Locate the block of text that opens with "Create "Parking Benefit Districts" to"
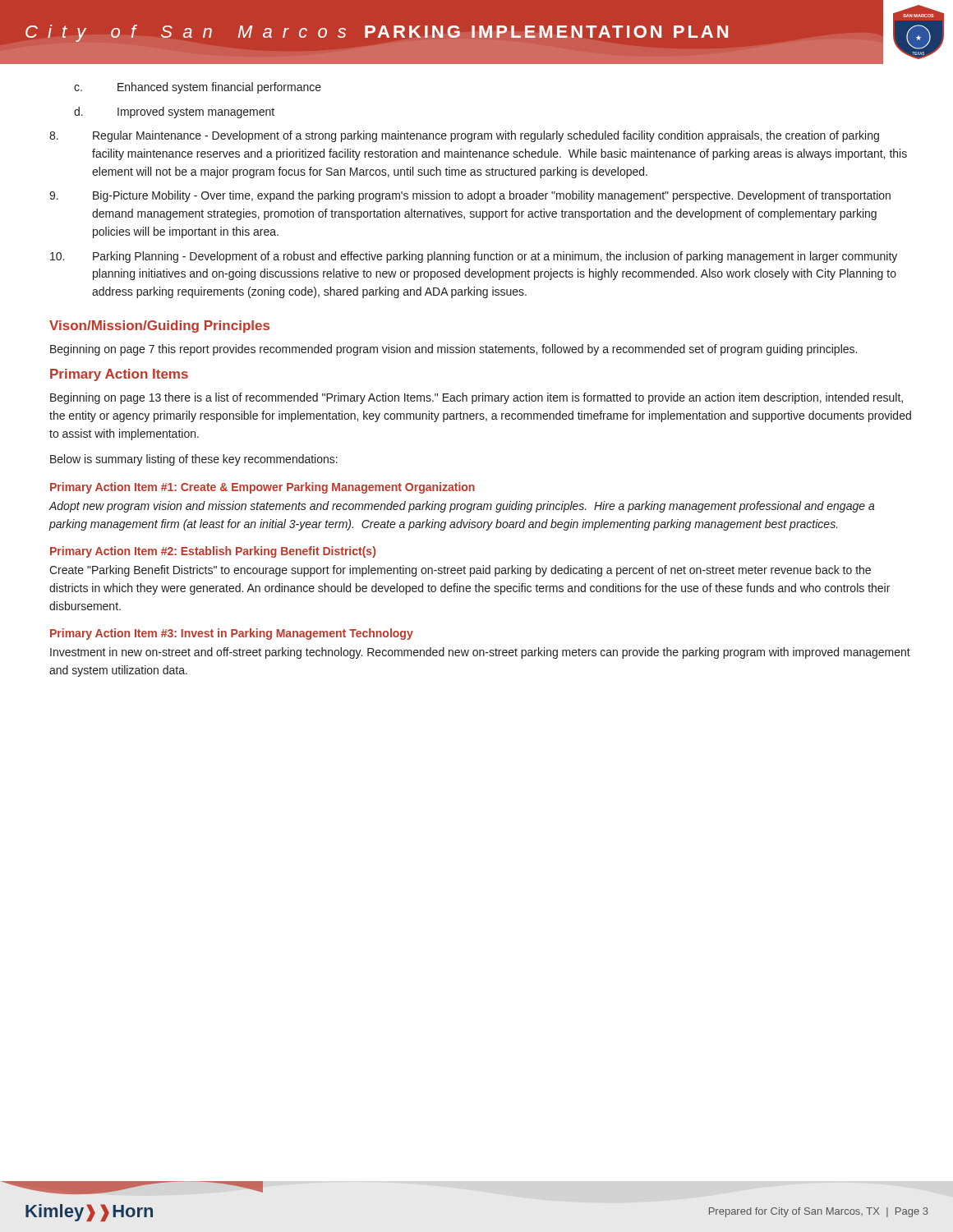 [x=481, y=589]
